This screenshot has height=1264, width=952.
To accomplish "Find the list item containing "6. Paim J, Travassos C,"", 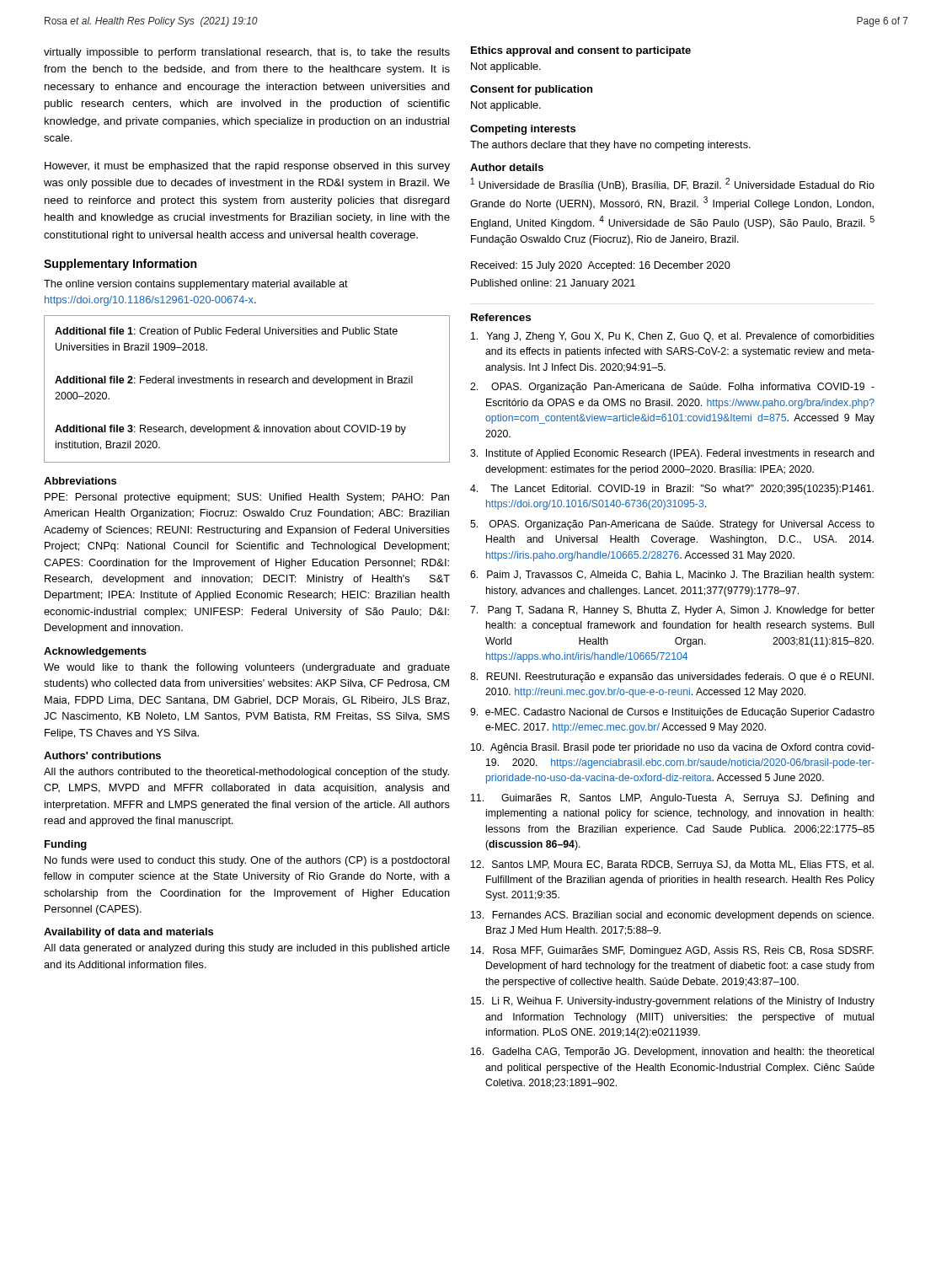I will (672, 583).
